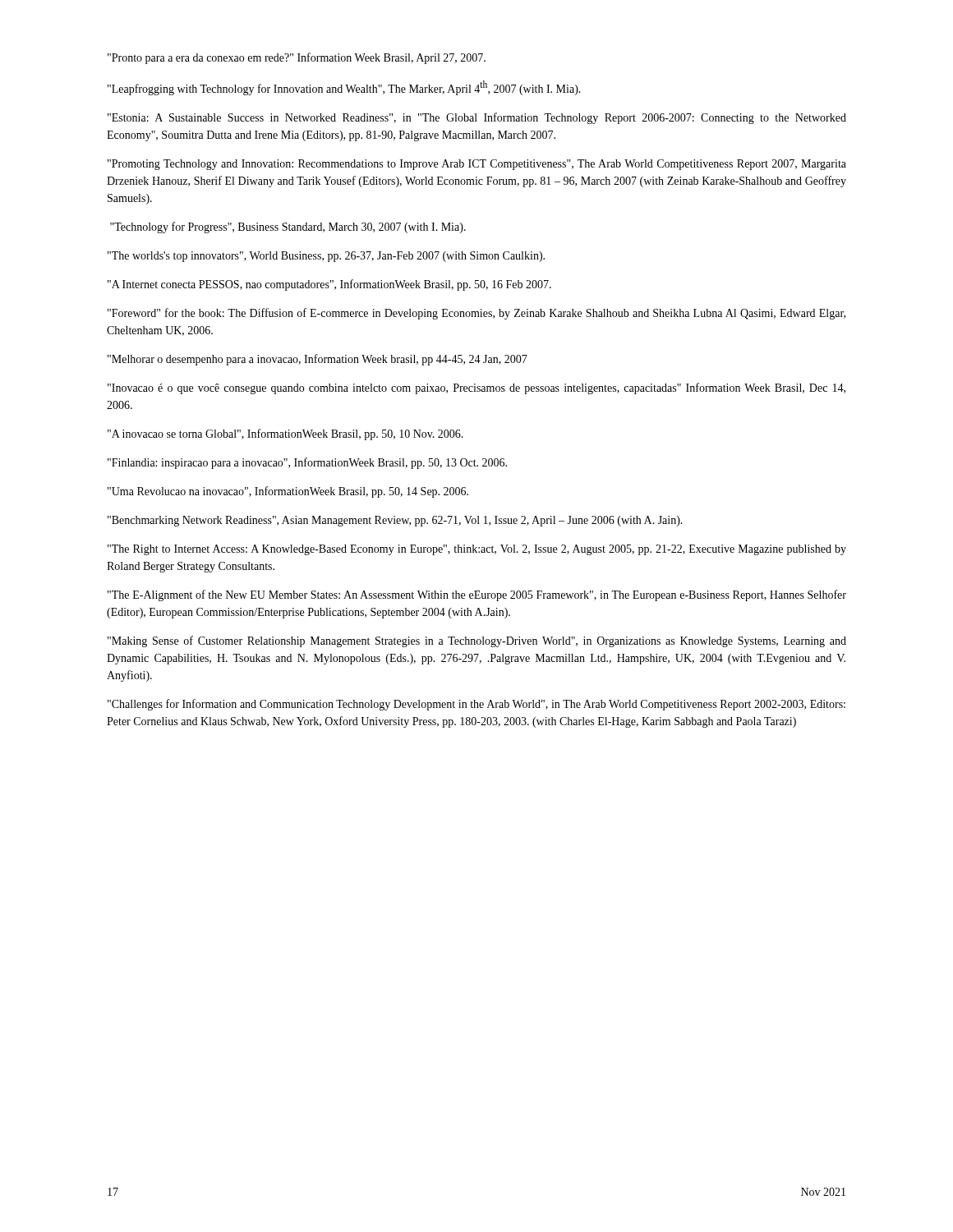The height and width of the screenshot is (1232, 953).
Task: Click the passage that begins ""The worlds's top innovators","
Action: (326, 256)
